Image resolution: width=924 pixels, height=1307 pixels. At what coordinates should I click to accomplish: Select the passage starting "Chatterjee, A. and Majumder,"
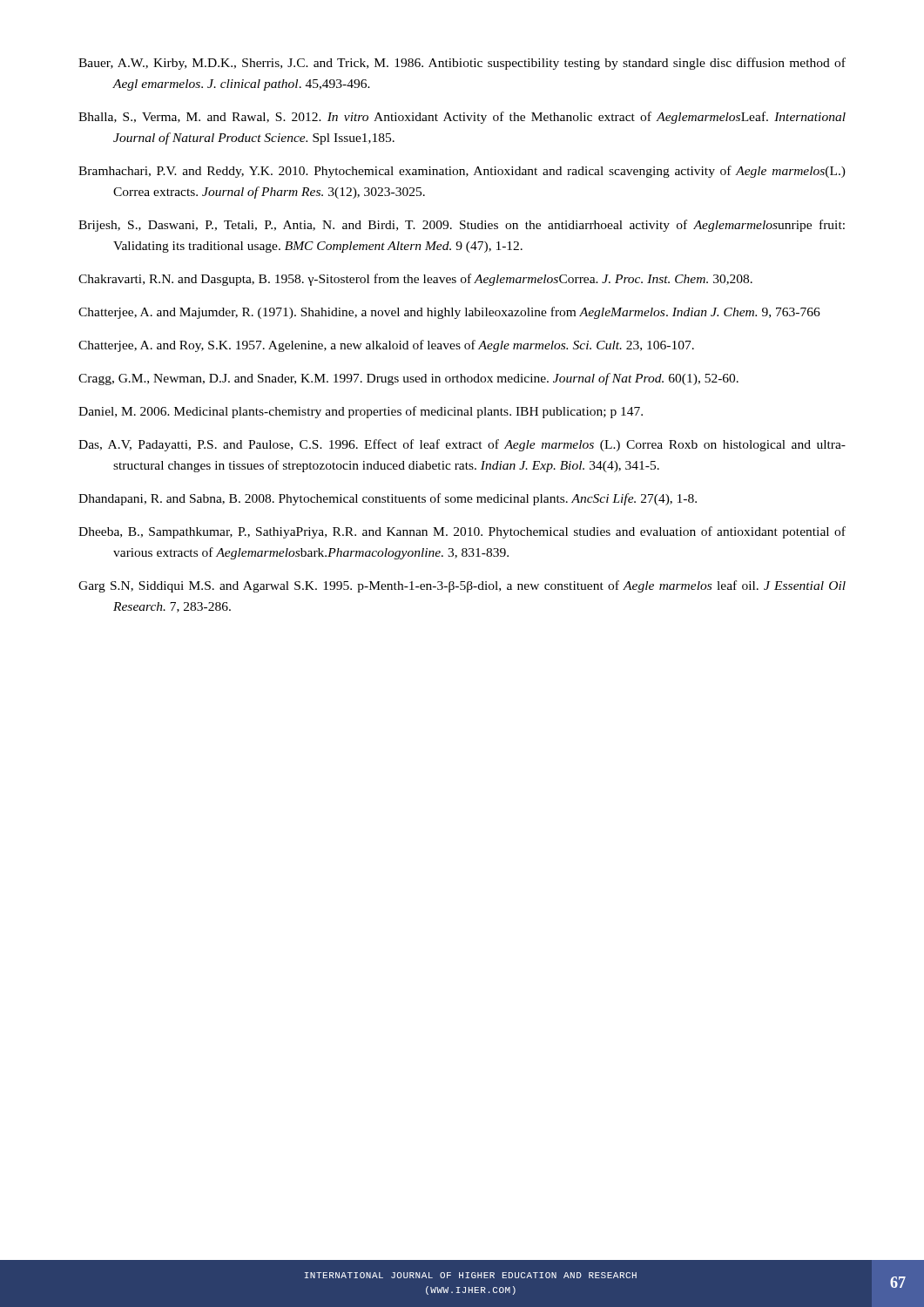pos(462,312)
